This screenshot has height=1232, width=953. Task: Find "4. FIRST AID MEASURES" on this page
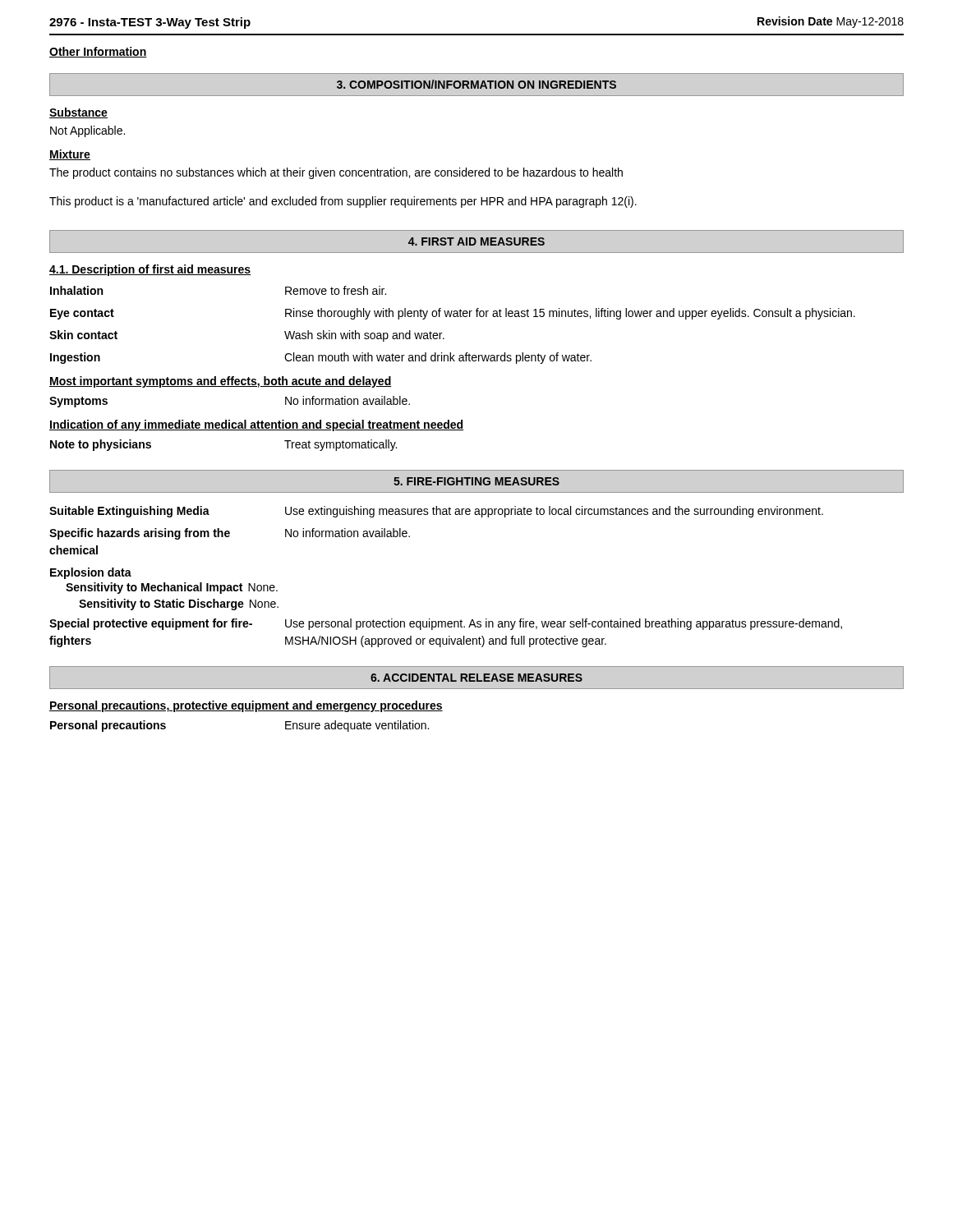[x=476, y=241]
